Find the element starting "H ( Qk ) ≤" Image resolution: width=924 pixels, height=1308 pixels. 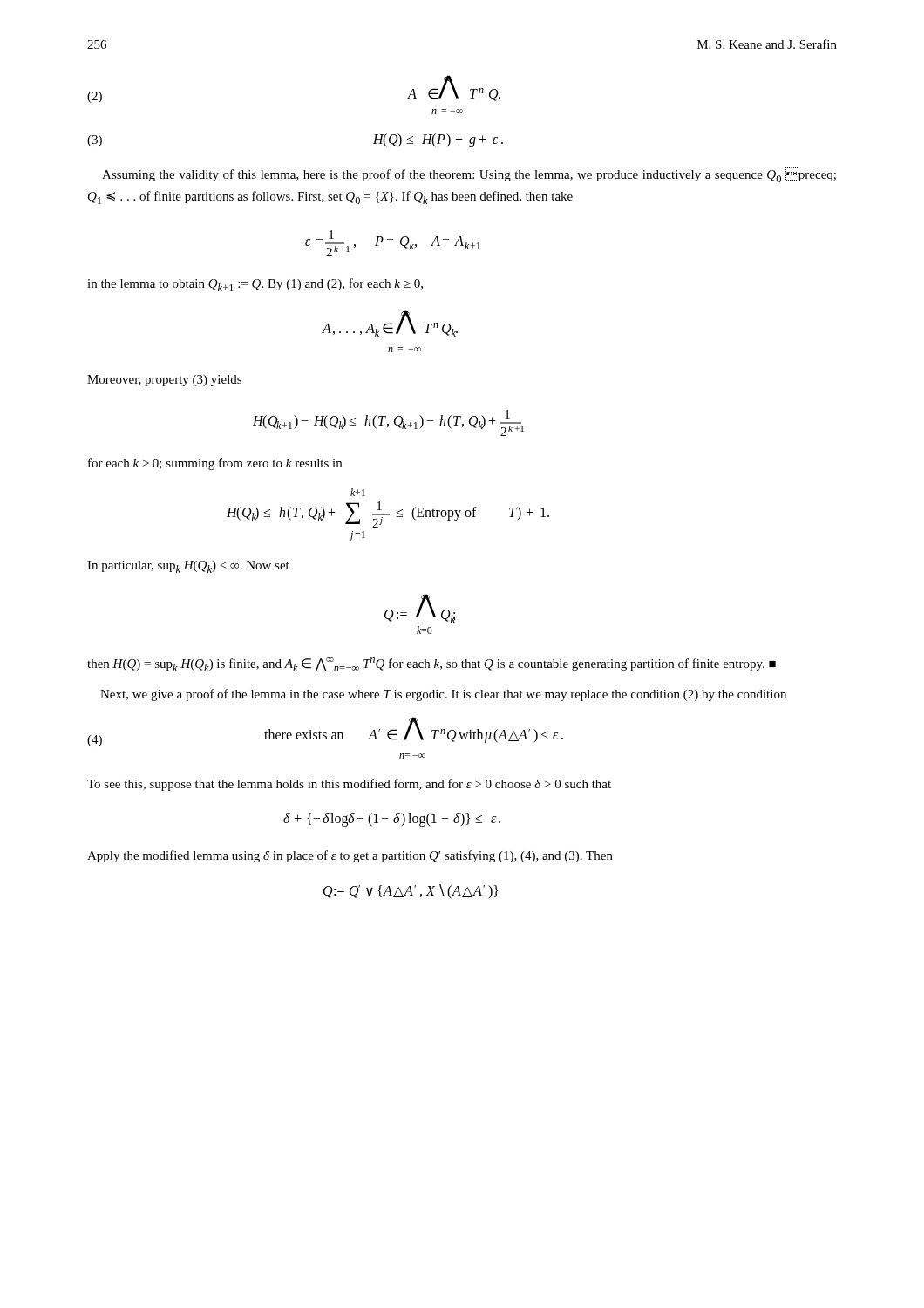click(x=462, y=514)
